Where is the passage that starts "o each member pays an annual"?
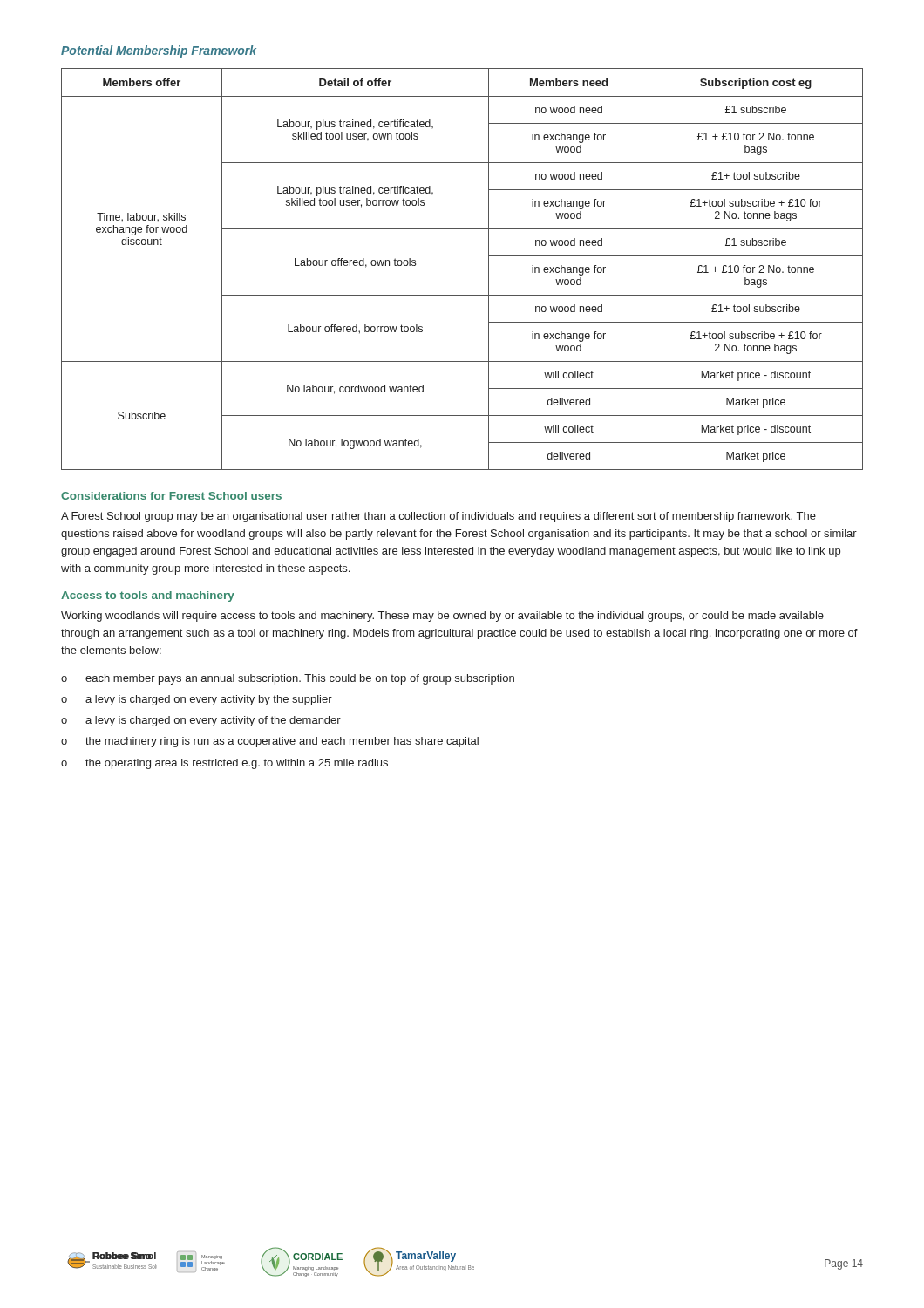The height and width of the screenshot is (1308, 924). (x=462, y=678)
